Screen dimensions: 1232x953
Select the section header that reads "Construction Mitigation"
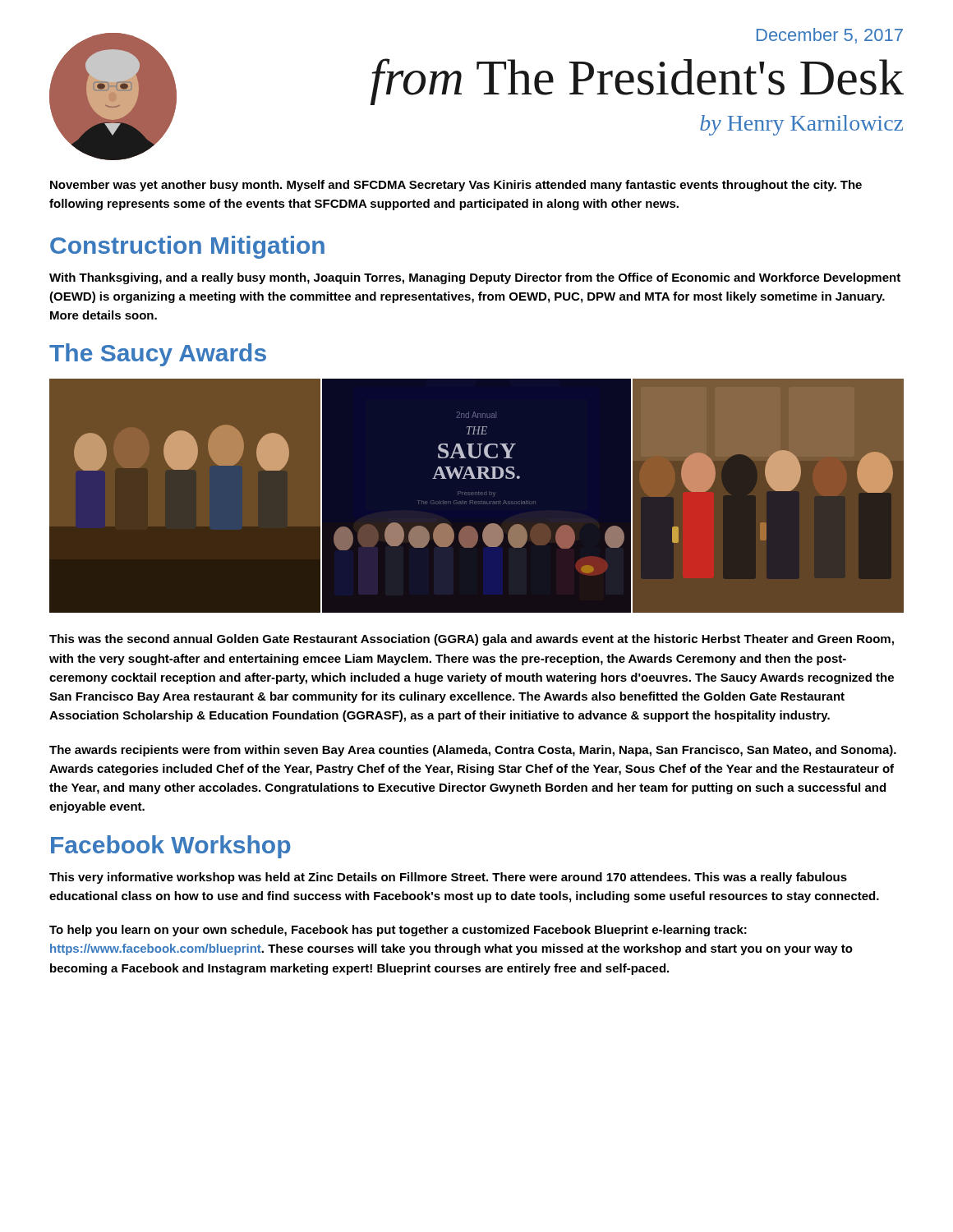tap(188, 245)
